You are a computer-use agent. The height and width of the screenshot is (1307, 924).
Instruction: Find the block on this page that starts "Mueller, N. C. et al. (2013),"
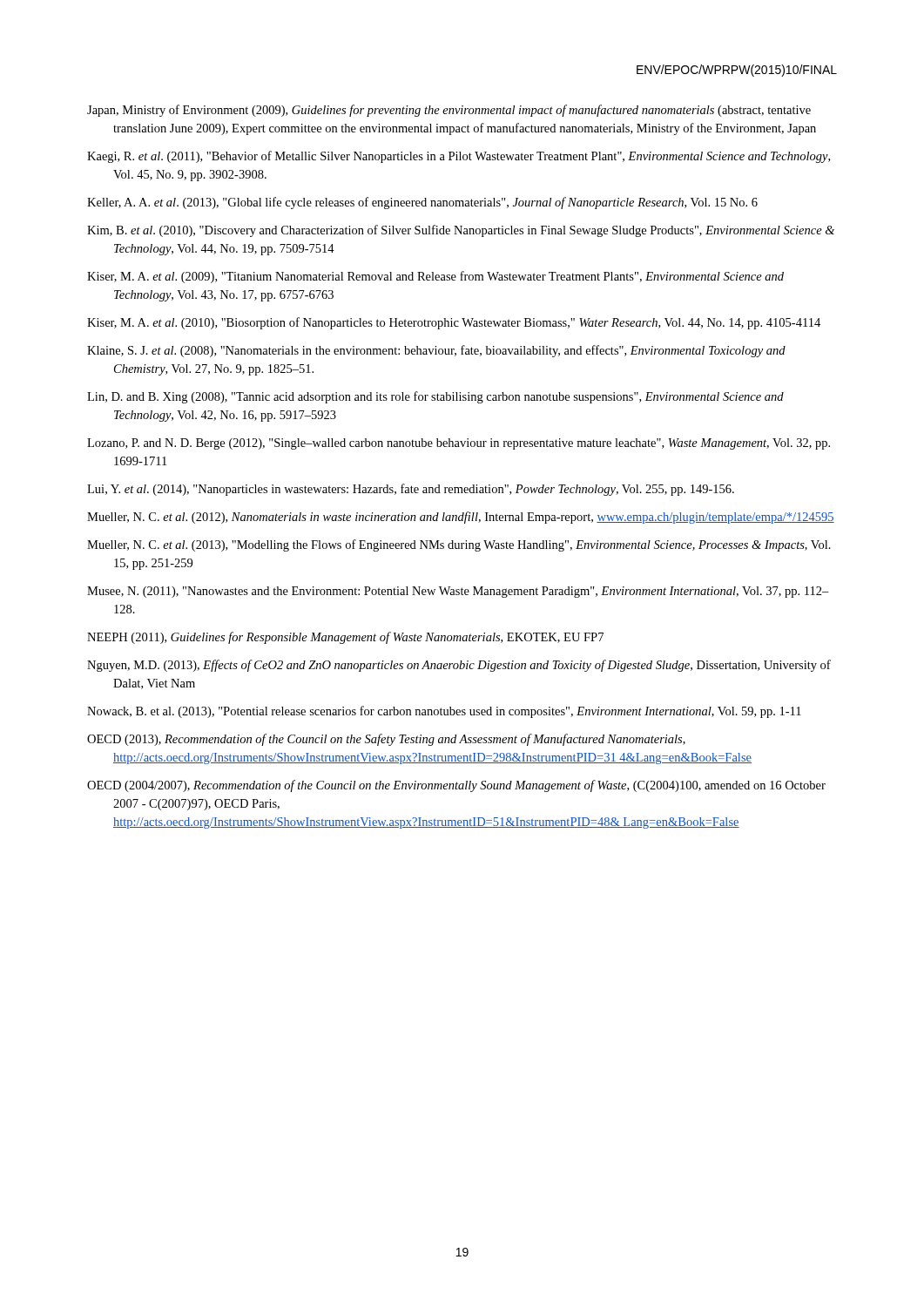[459, 554]
